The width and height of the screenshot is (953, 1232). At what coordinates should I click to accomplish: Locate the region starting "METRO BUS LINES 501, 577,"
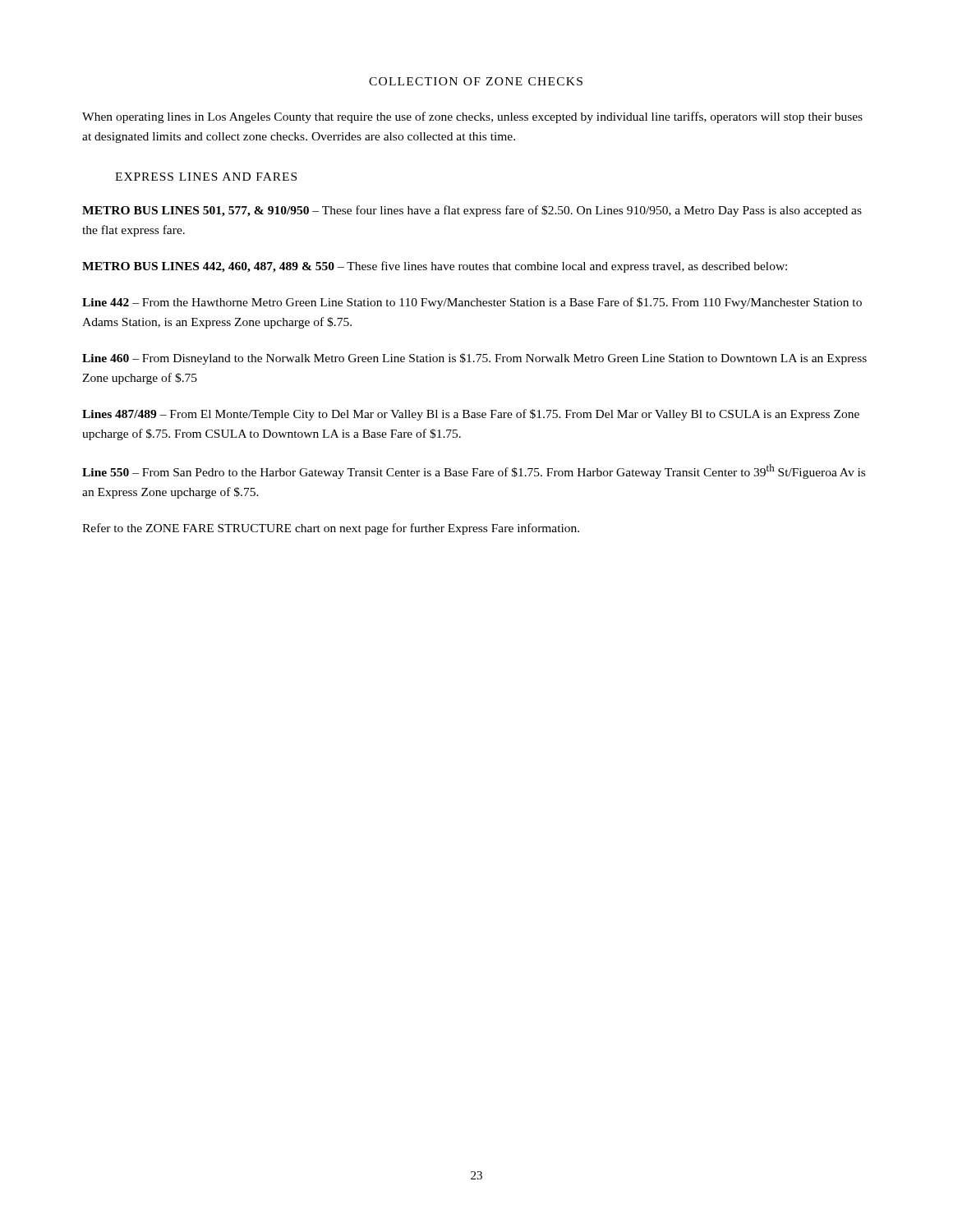(472, 220)
